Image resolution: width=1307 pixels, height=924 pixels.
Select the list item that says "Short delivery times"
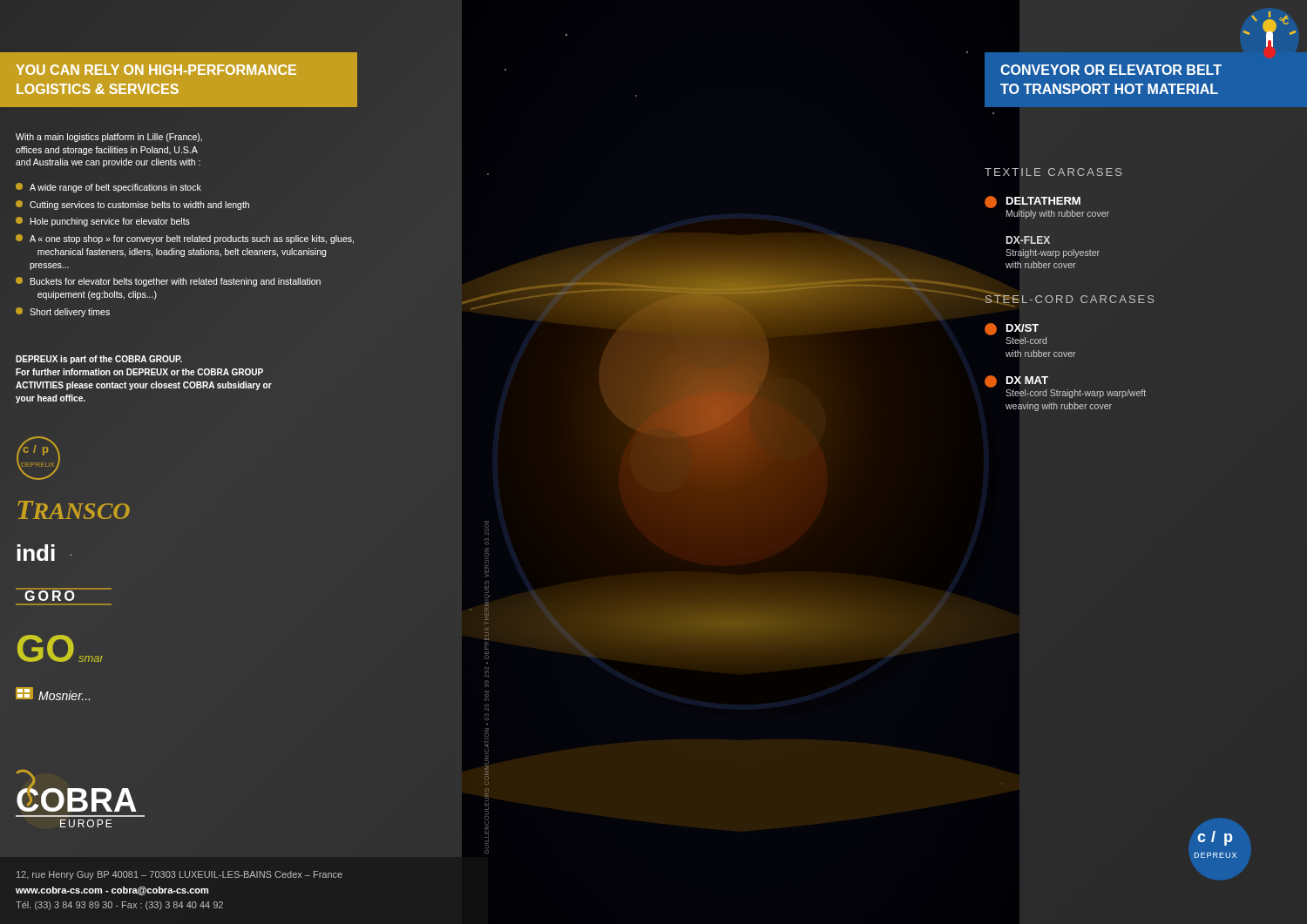pos(63,312)
